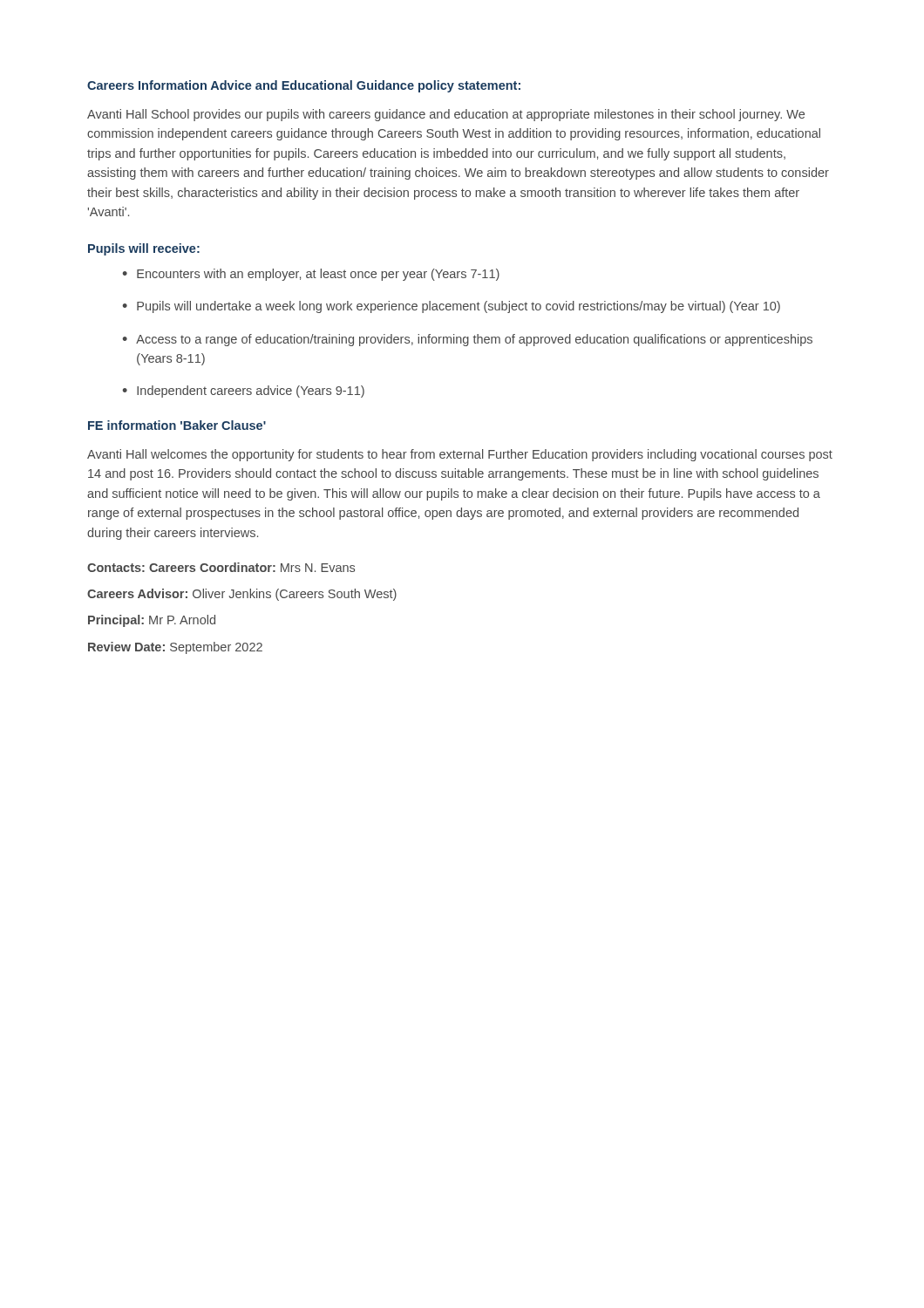Image resolution: width=924 pixels, height=1308 pixels.
Task: Select the passage starting "Careers Information Advice and Educational"
Action: coord(304,85)
